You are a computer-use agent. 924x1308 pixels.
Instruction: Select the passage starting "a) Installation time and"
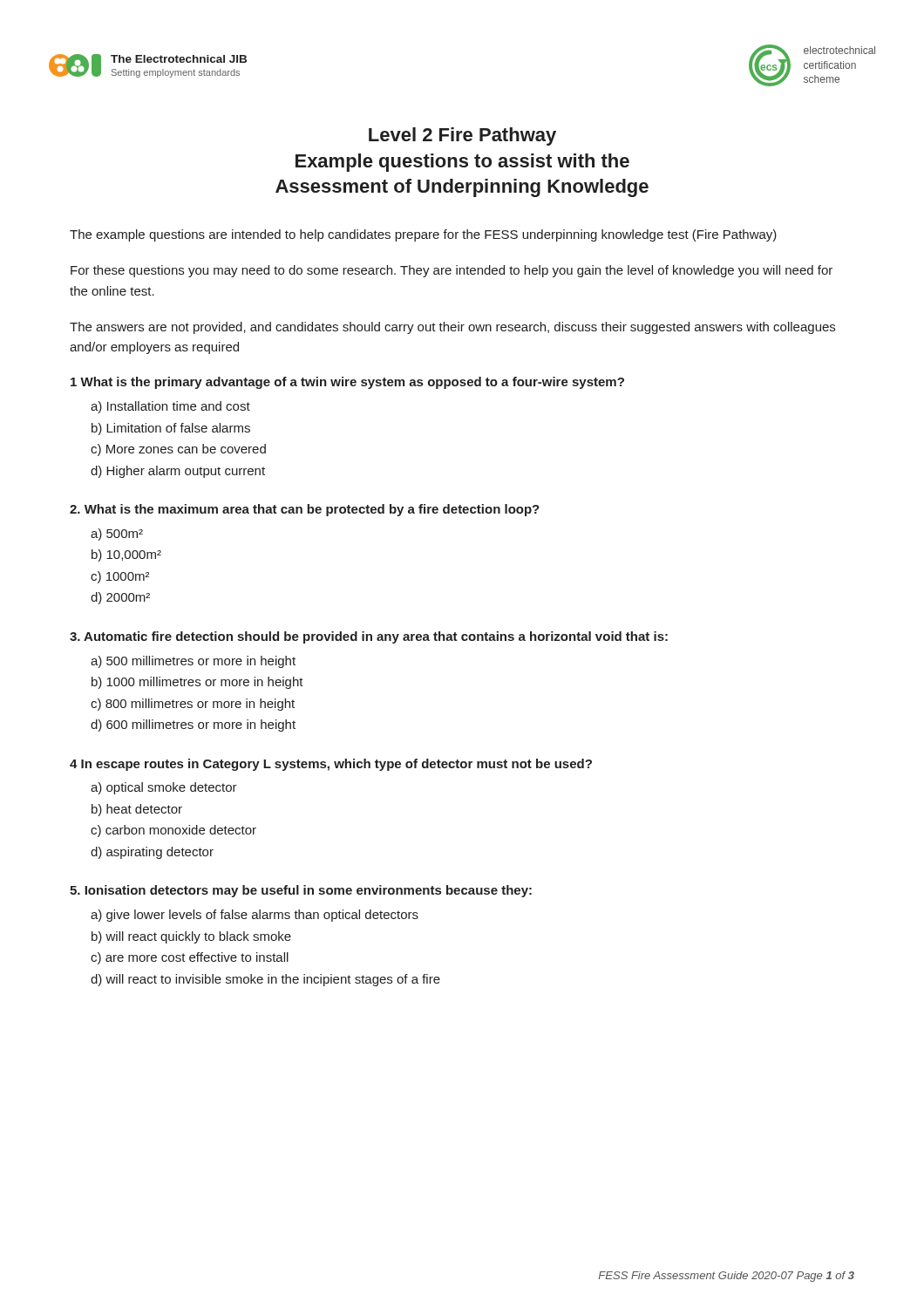coord(170,406)
